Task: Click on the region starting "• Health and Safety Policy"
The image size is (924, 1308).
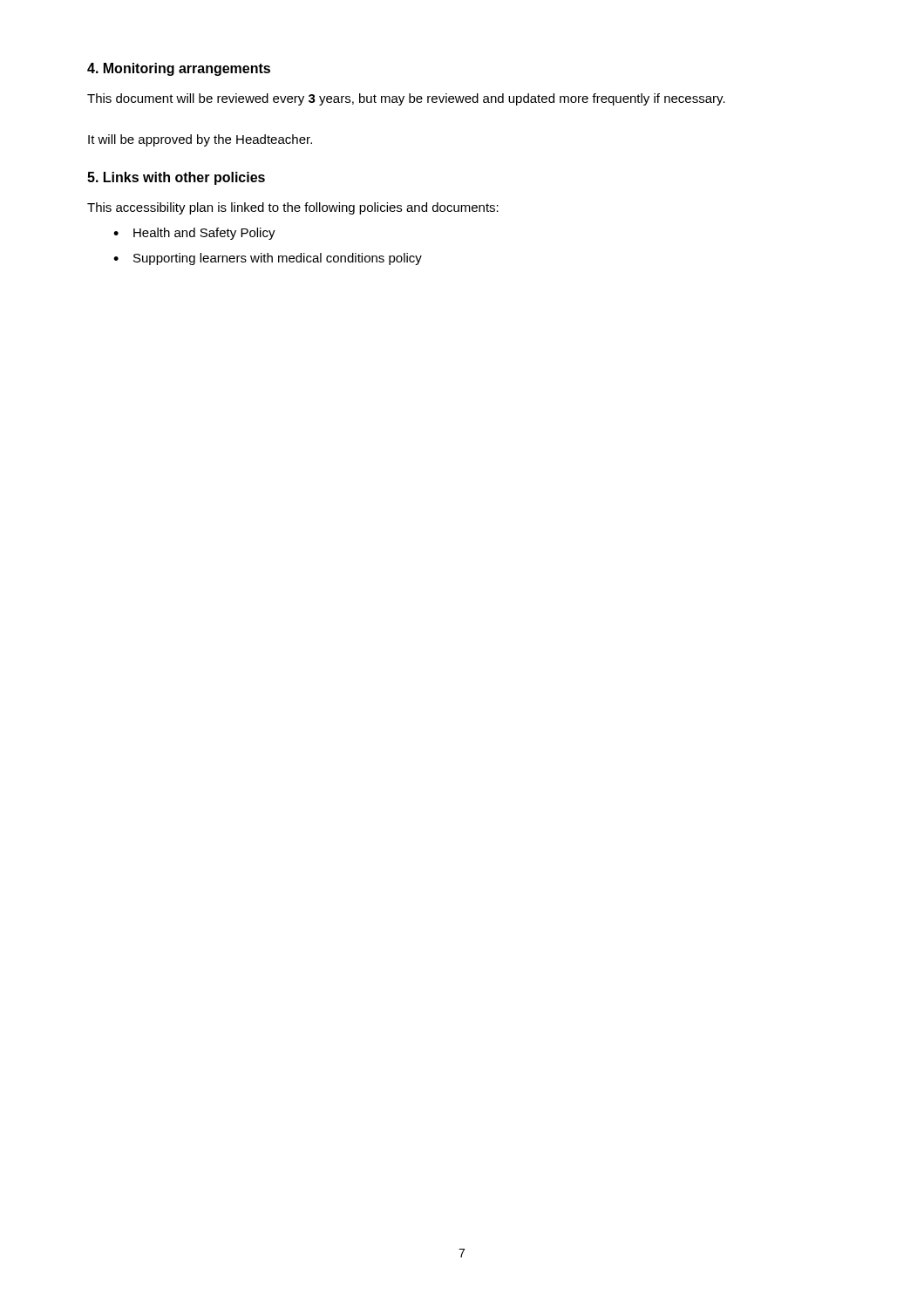Action: pyautogui.click(x=194, y=234)
